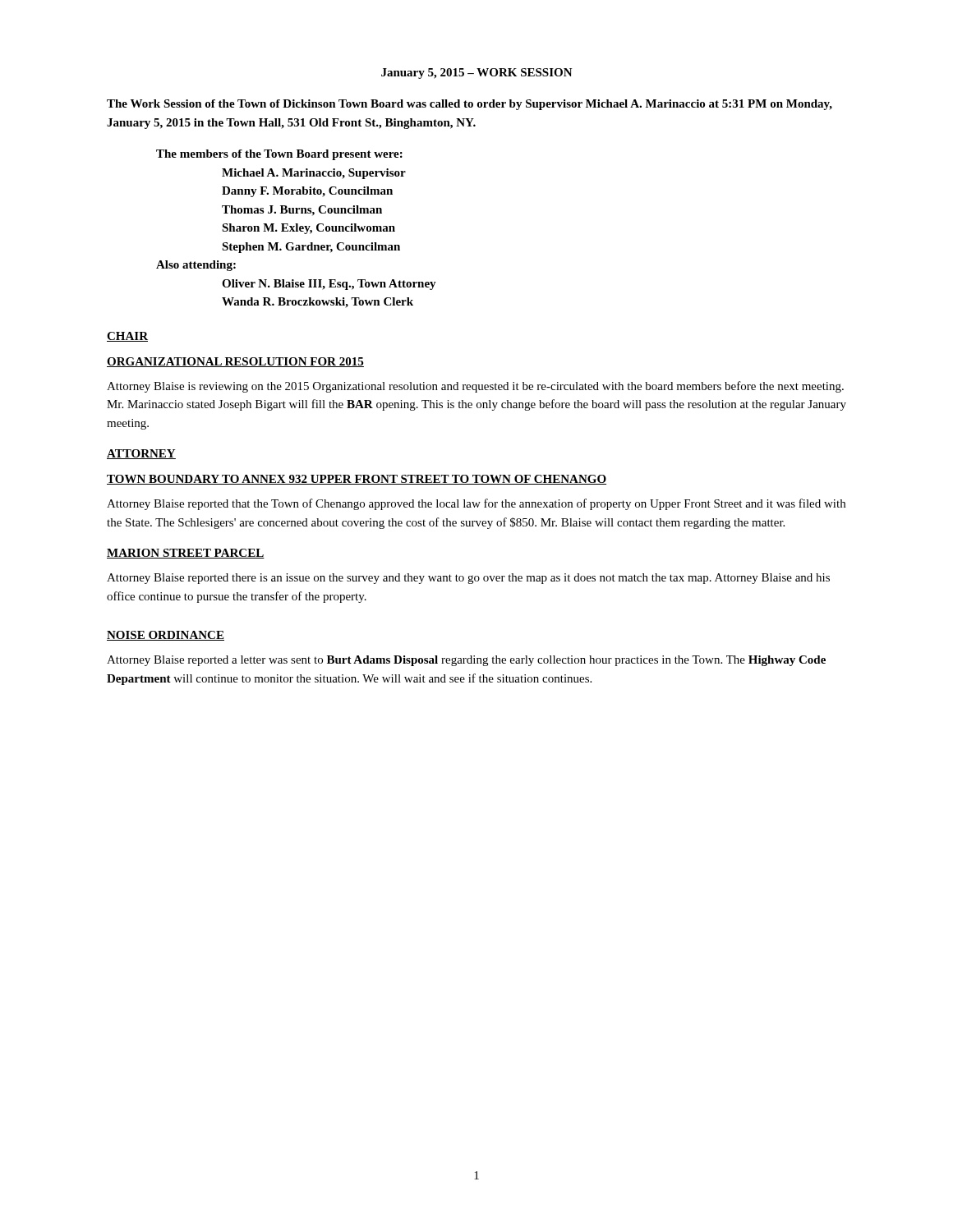Point to the text starting "The Work Session"

(x=476, y=113)
